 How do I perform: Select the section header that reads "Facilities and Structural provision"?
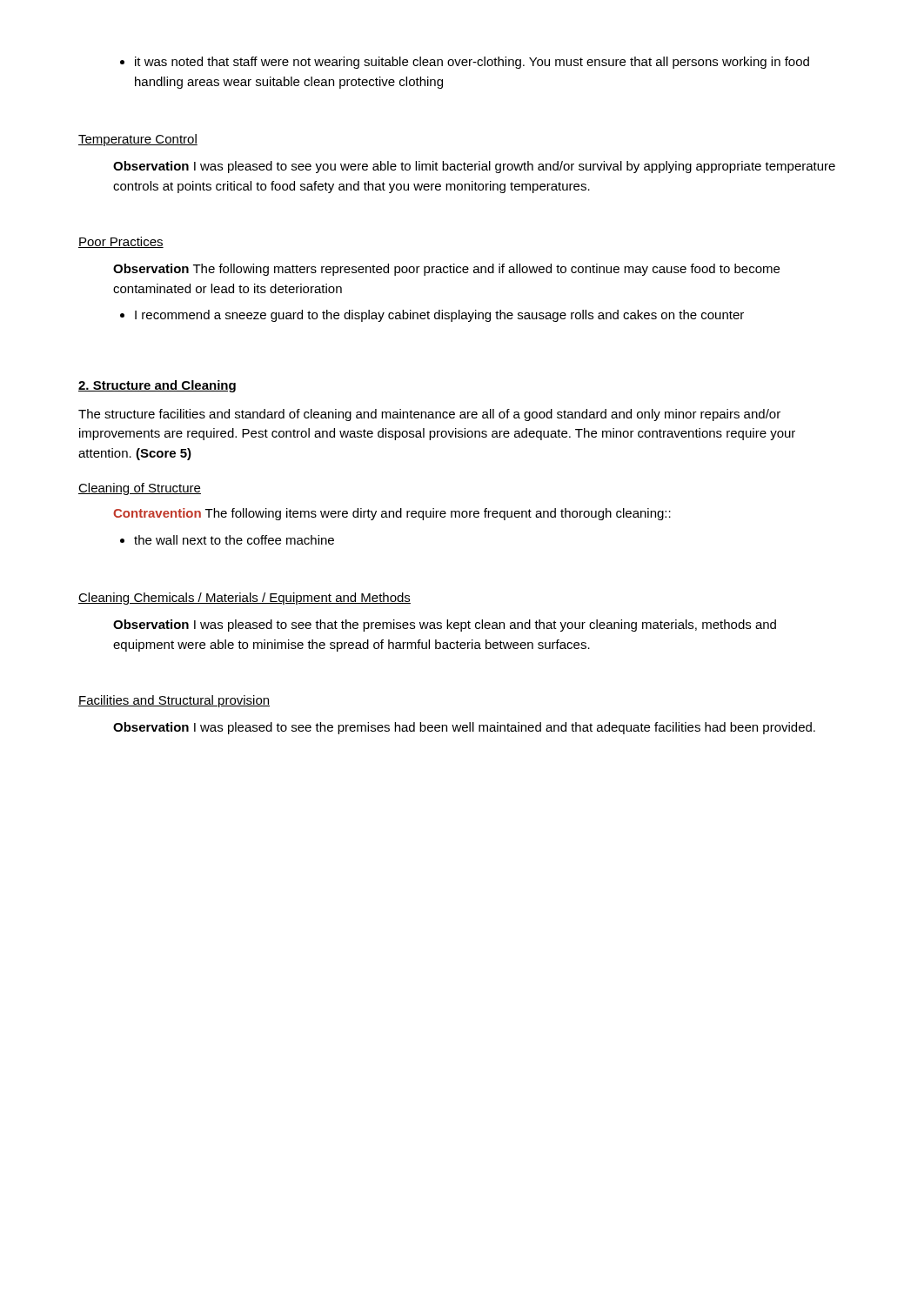174,700
